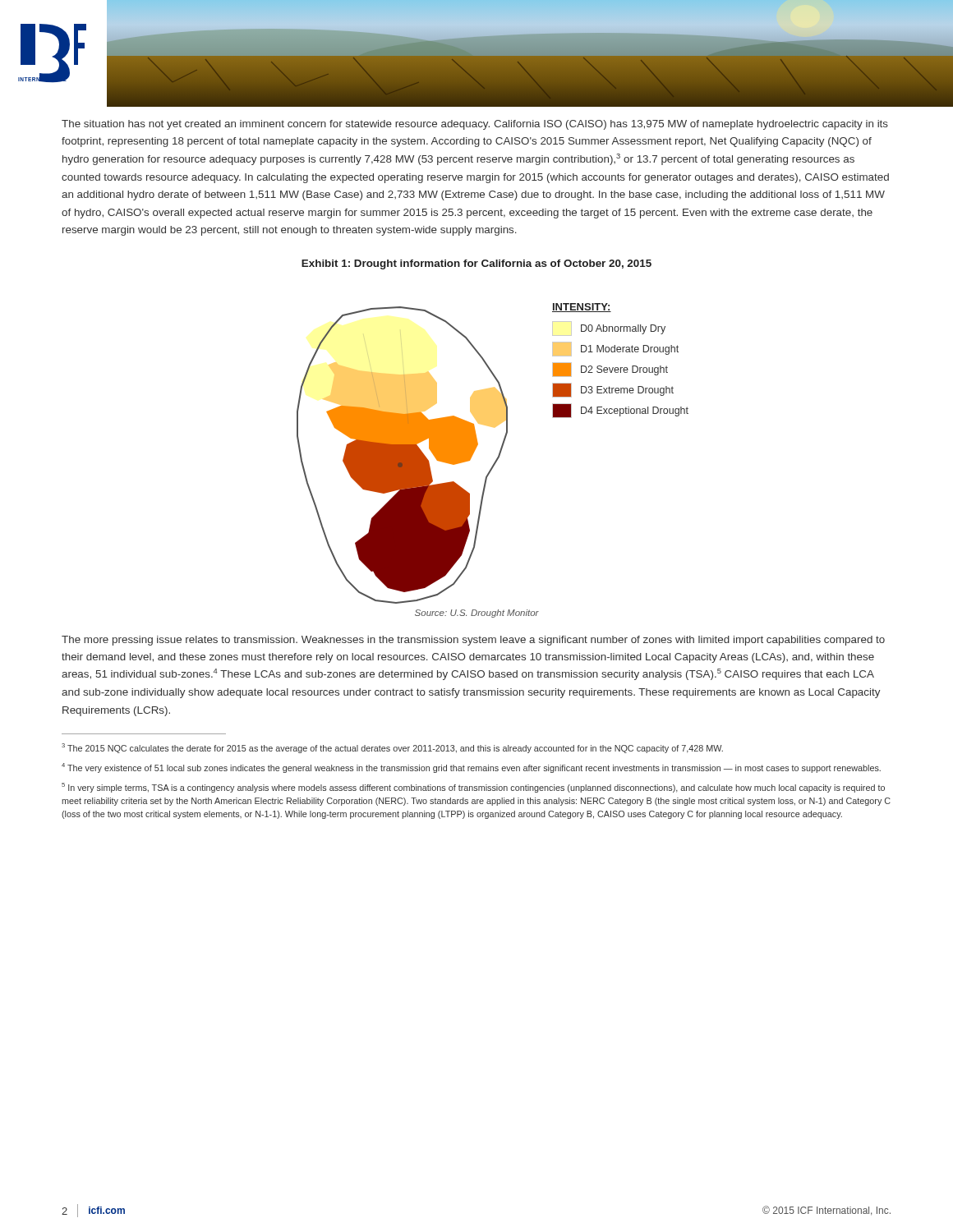This screenshot has height=1232, width=953.
Task: Find the block on this page that starts "4 The very existence of"
Action: coord(471,767)
